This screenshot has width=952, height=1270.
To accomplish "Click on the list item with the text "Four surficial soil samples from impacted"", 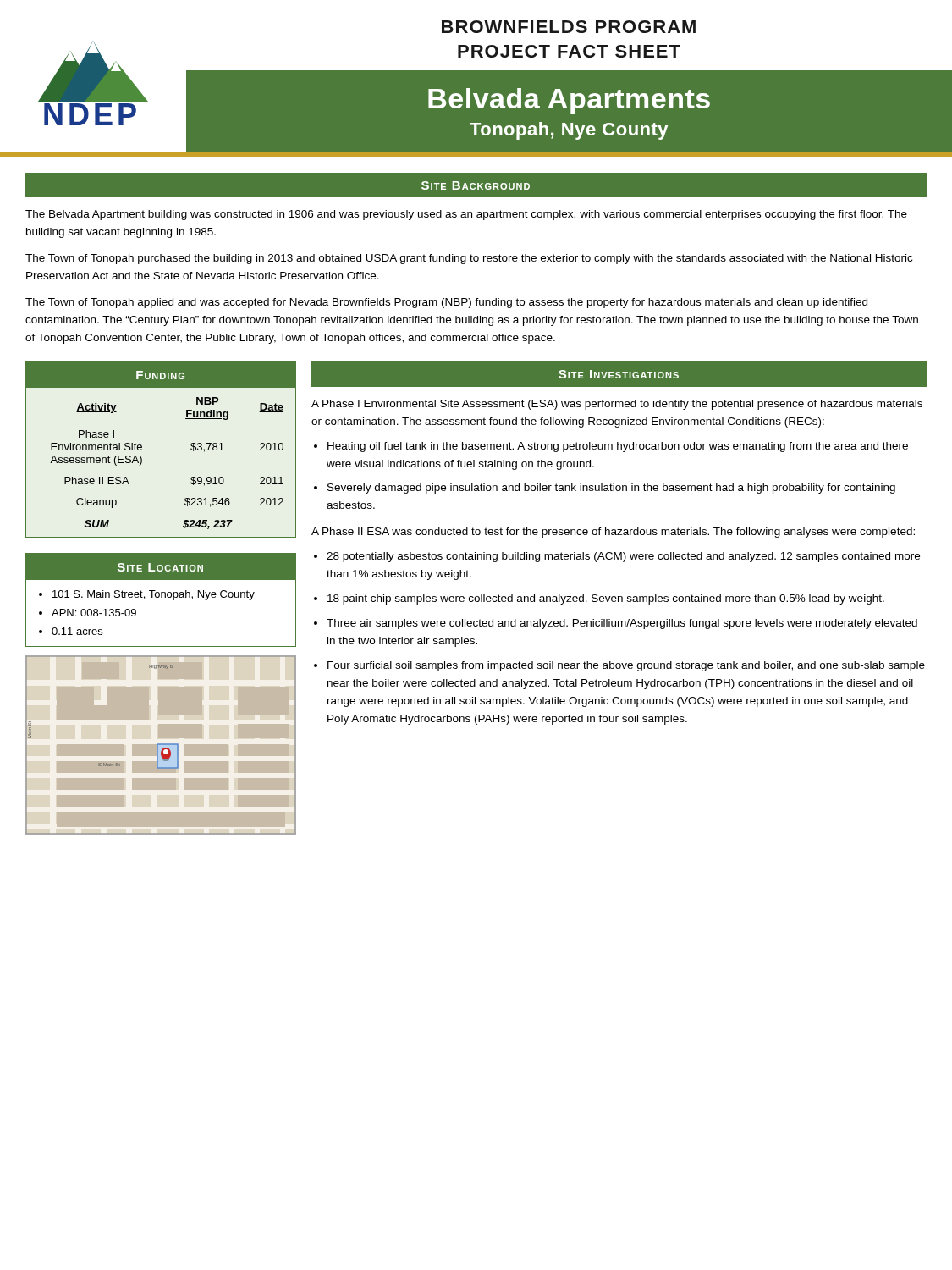I will 626,691.
